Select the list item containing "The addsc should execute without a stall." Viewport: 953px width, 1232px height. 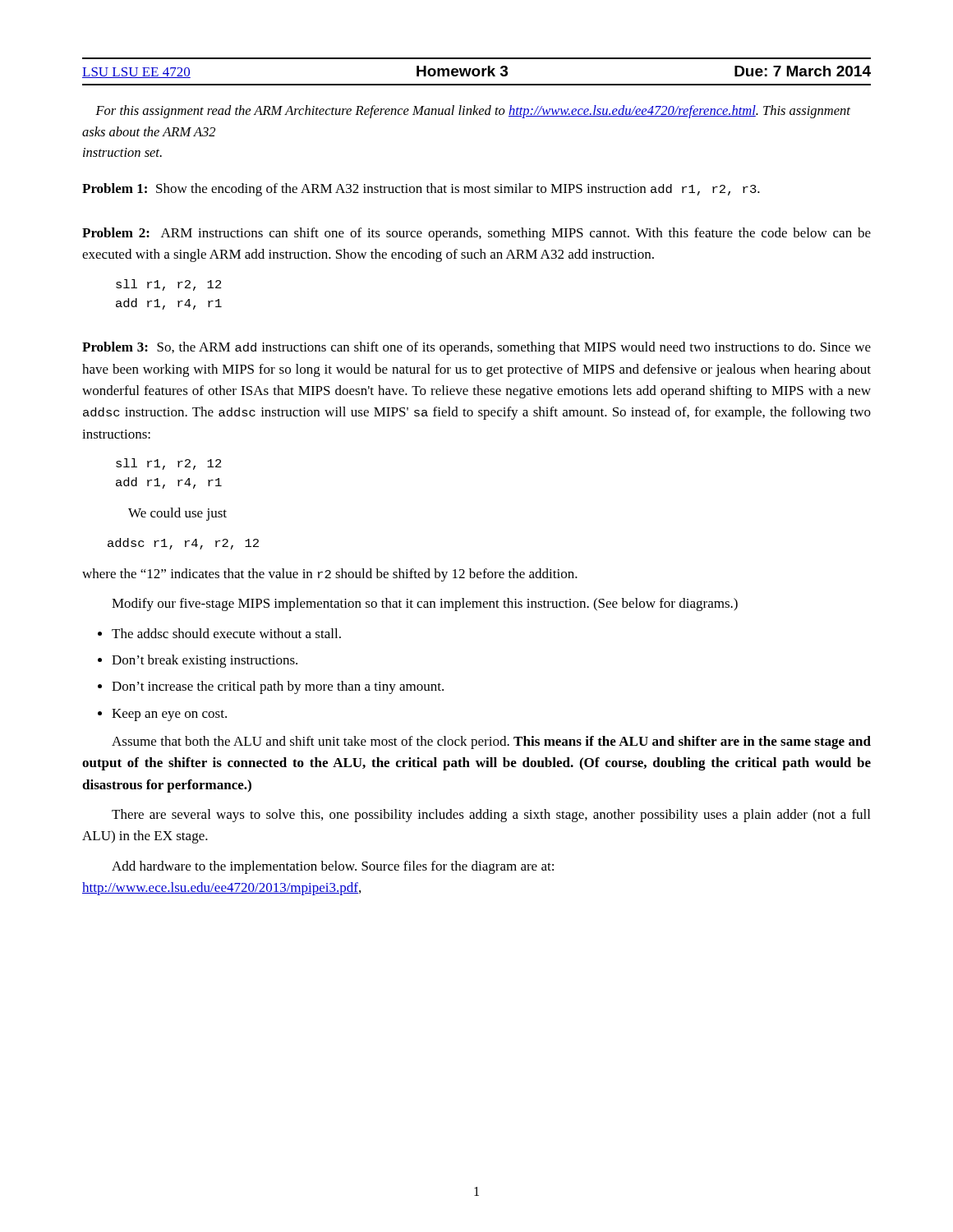227,633
